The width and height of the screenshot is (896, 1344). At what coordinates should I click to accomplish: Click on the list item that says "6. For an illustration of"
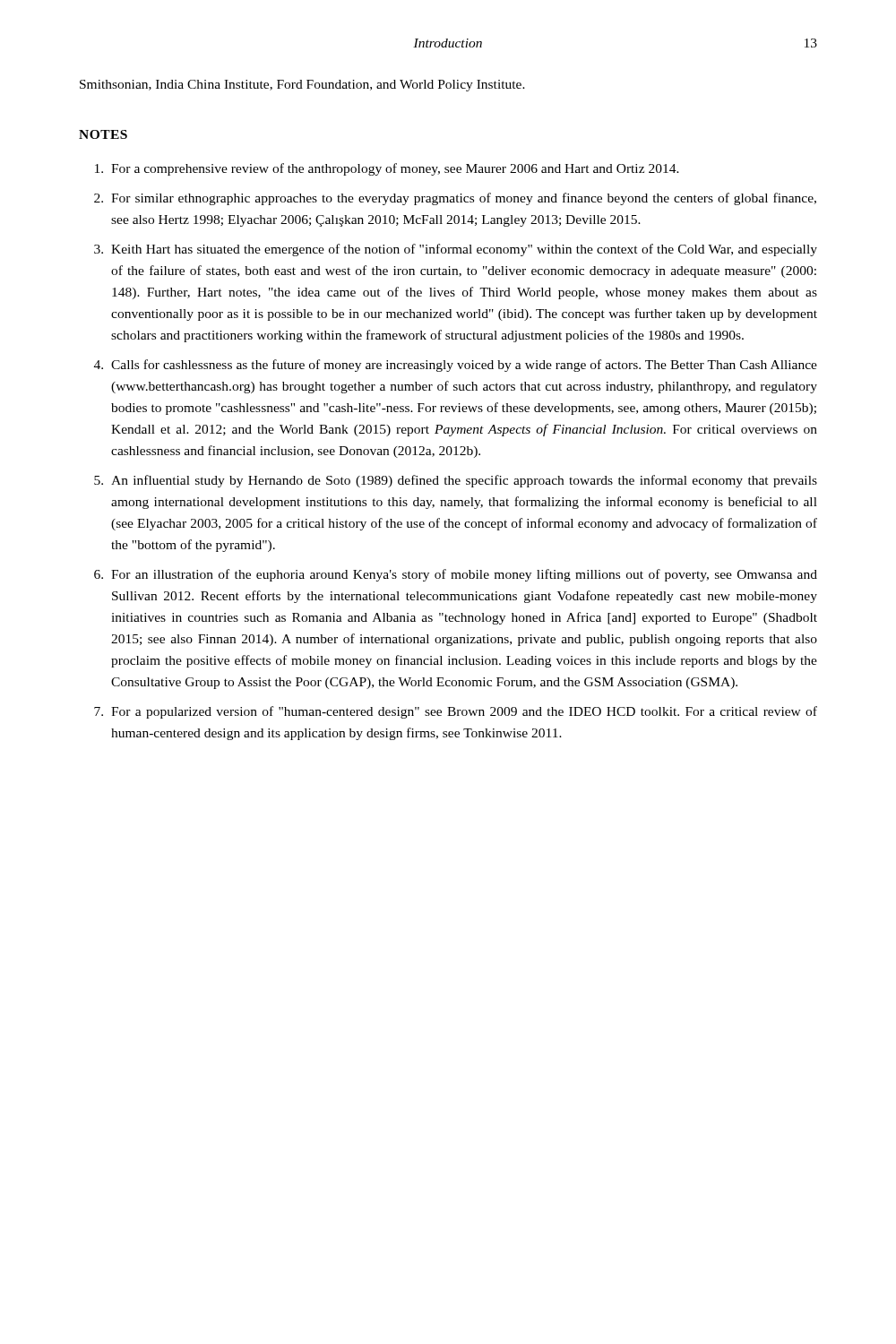[x=448, y=628]
